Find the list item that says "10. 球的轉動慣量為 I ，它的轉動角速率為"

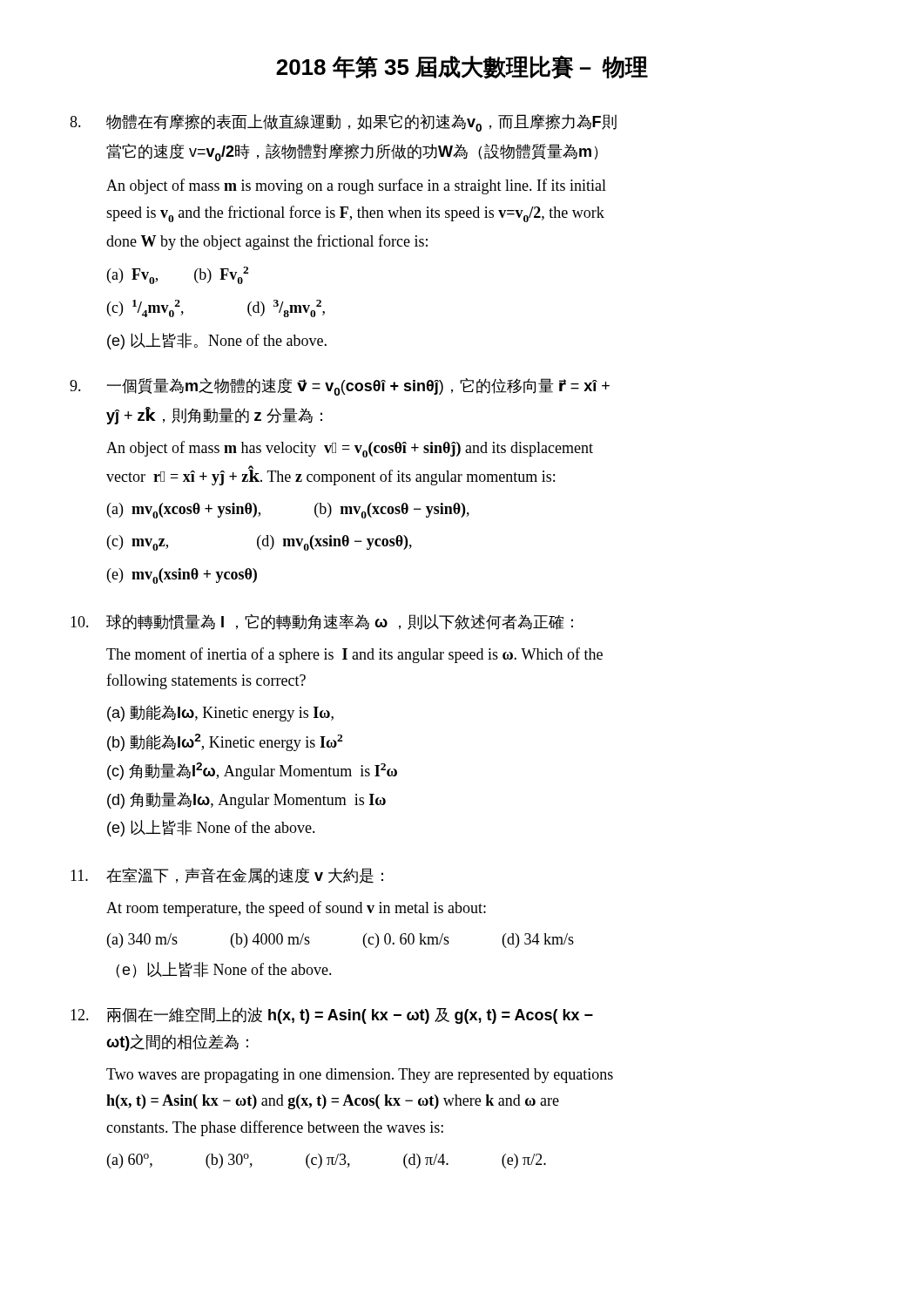pyautogui.click(x=322, y=622)
